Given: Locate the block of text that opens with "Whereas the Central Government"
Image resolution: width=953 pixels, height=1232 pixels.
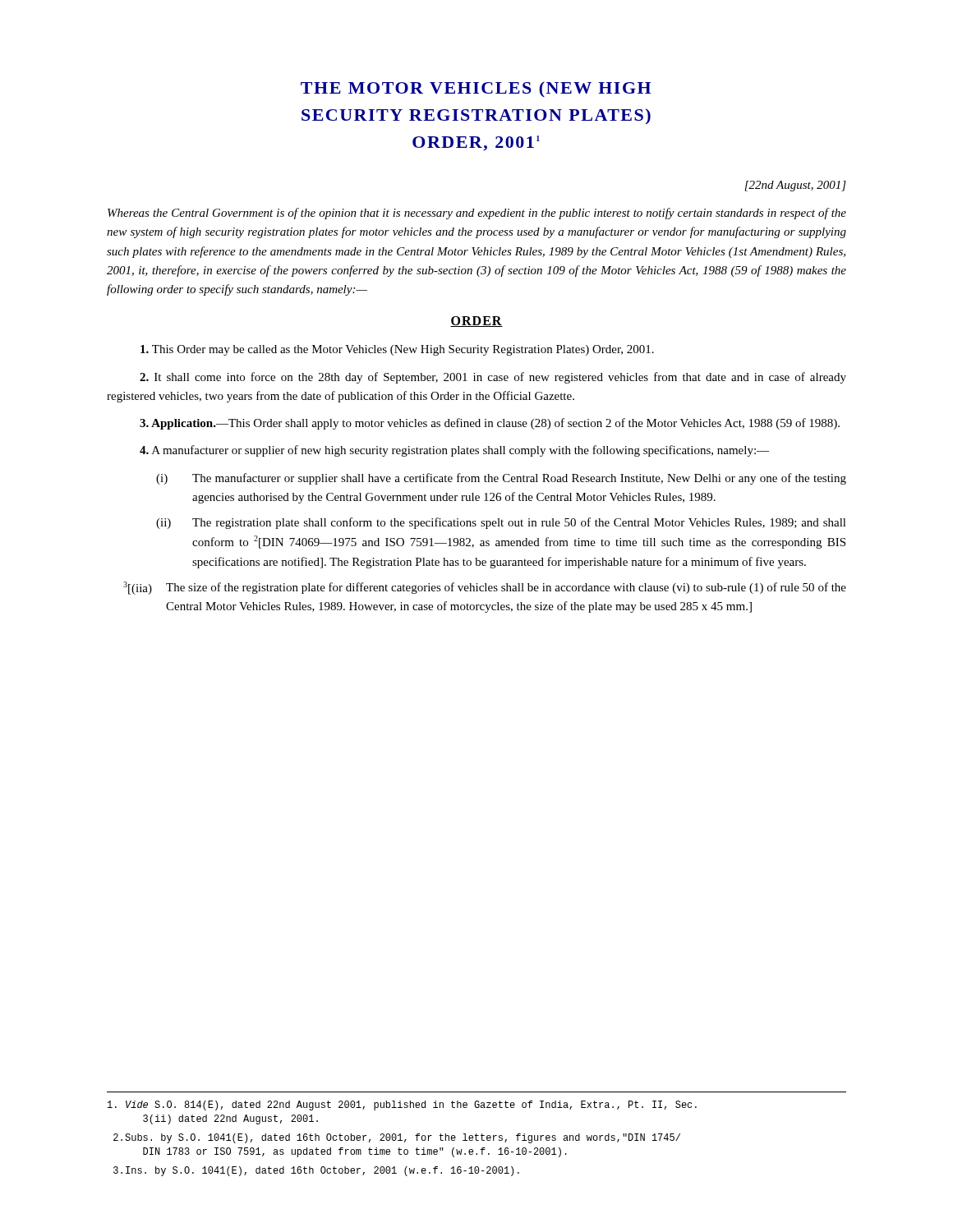Looking at the screenshot, I should [x=476, y=251].
